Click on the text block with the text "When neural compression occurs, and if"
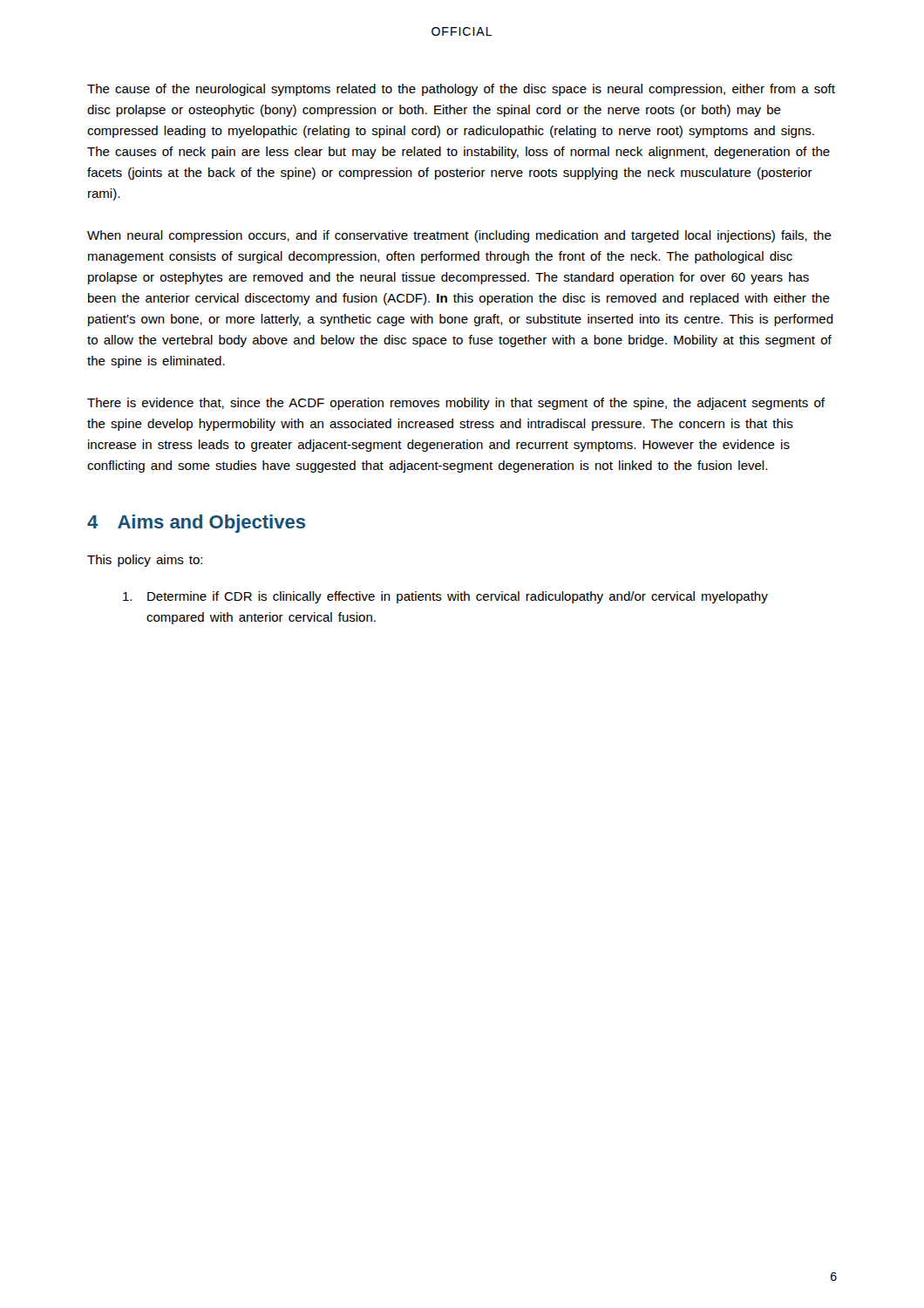This screenshot has height=1308, width=924. coord(460,298)
